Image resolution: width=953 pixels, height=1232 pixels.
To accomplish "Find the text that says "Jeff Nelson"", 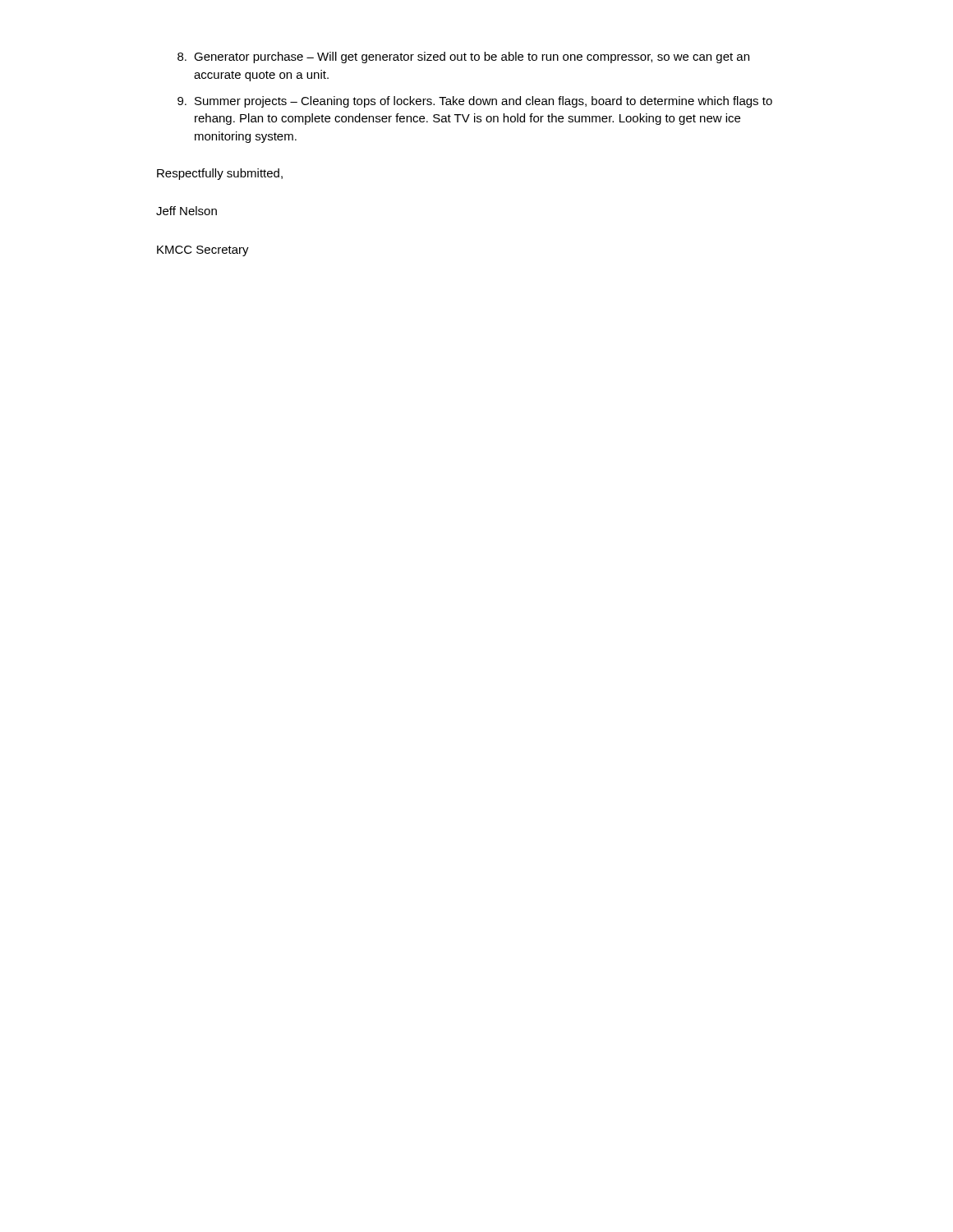I will pos(187,211).
